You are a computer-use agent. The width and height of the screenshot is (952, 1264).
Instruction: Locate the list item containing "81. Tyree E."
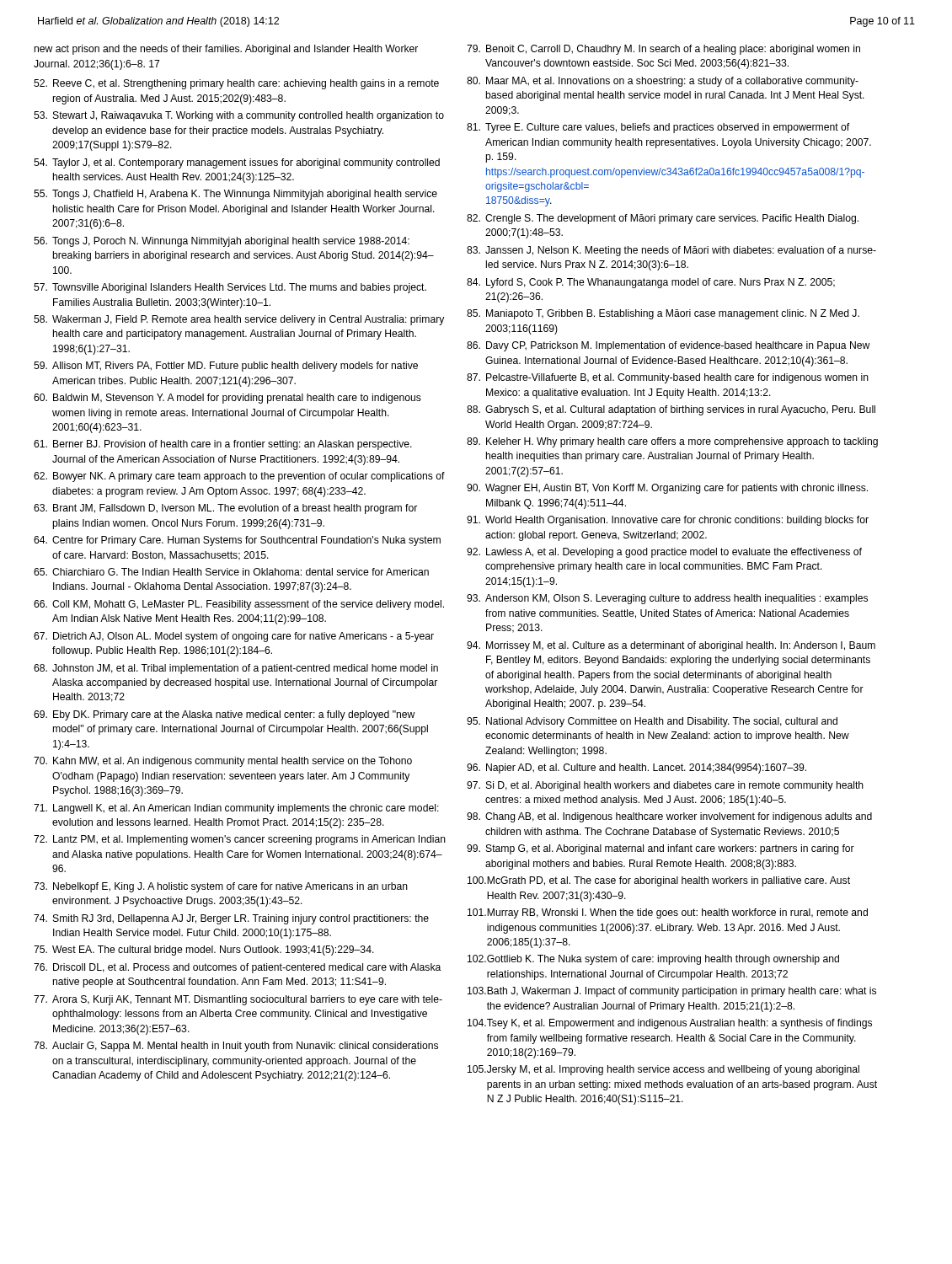(x=673, y=165)
